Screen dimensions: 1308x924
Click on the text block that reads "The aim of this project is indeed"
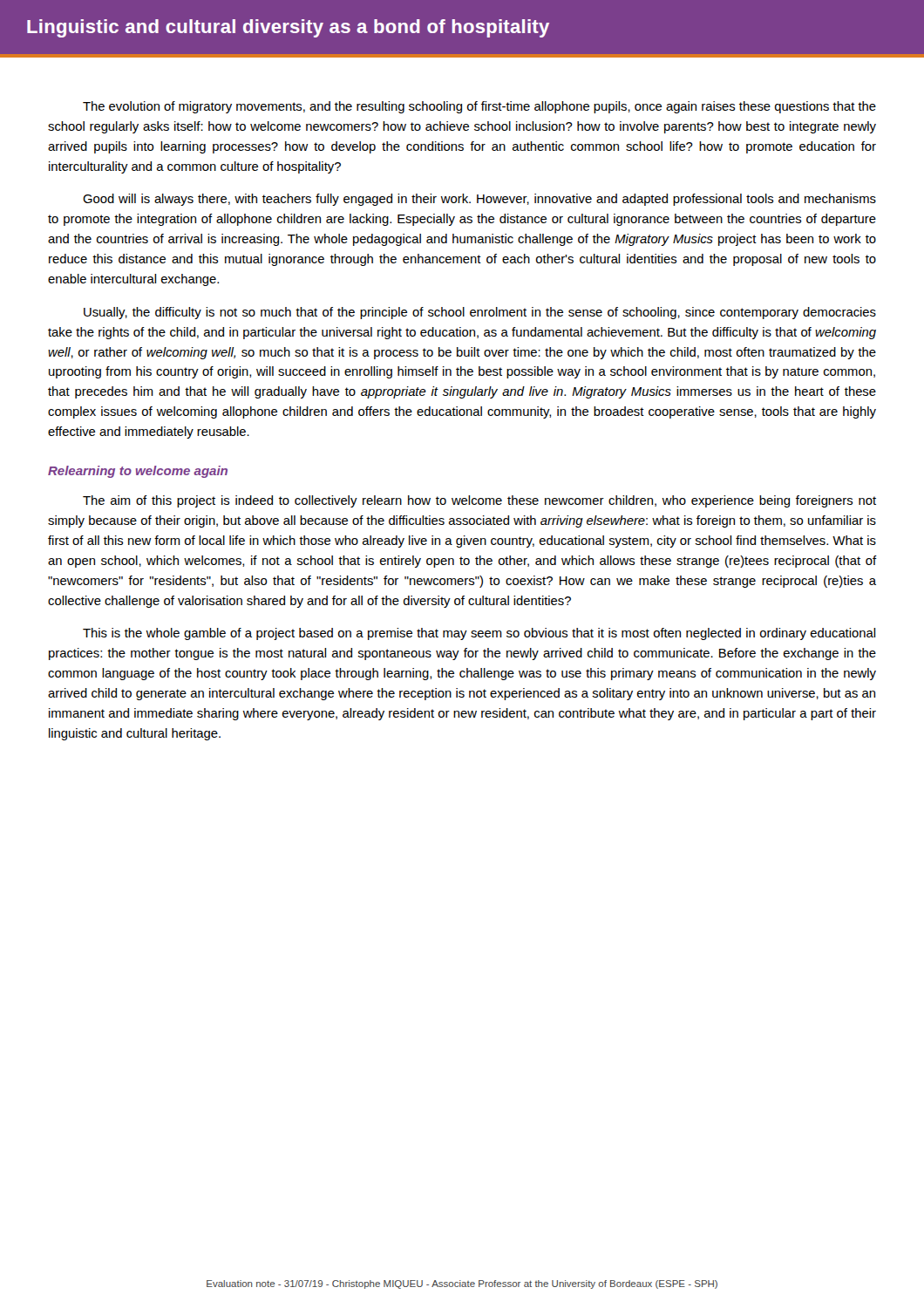click(x=479, y=501)
